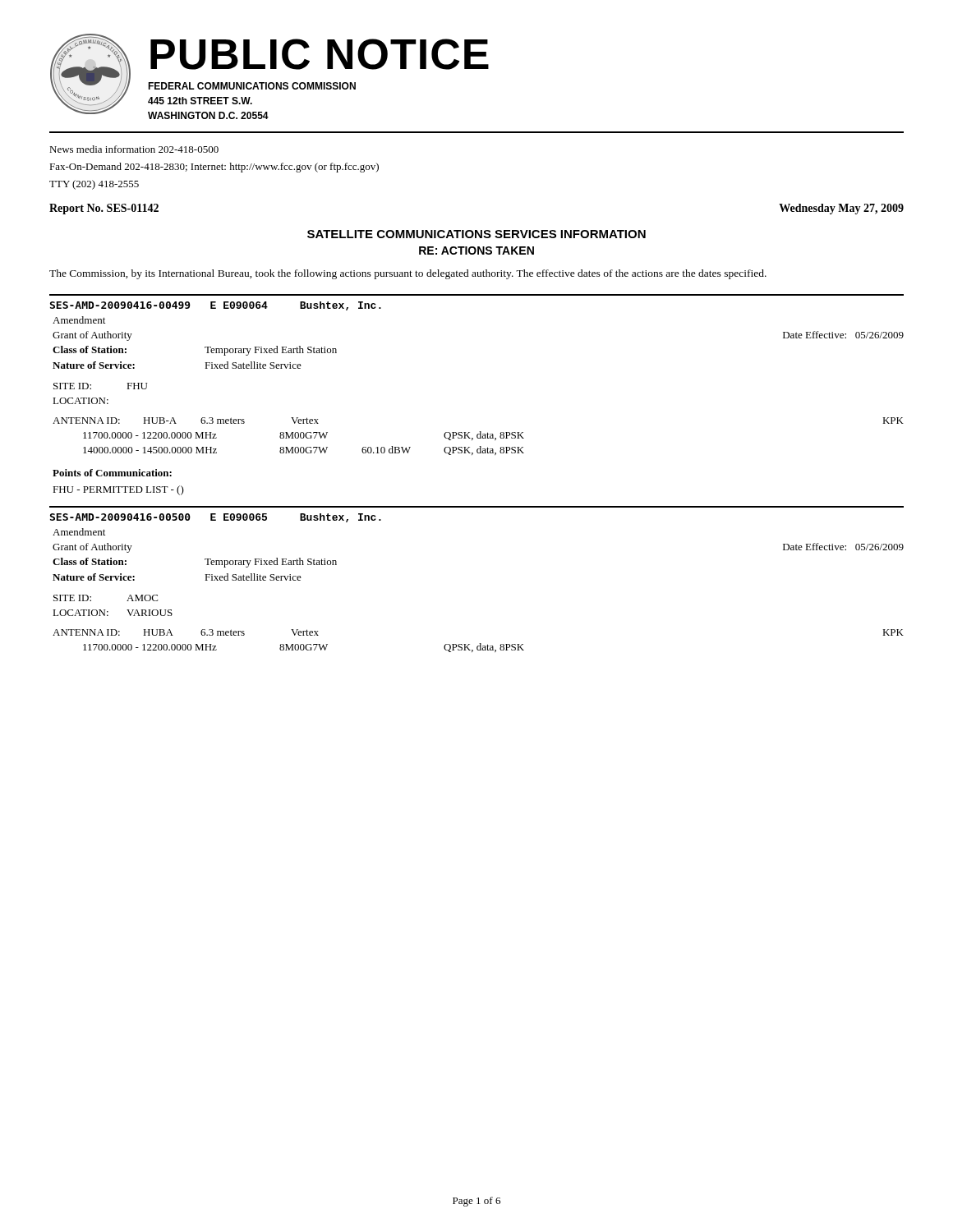The height and width of the screenshot is (1232, 953).
Task: Find "Wednesday May 27, 2009" on this page
Action: click(841, 209)
